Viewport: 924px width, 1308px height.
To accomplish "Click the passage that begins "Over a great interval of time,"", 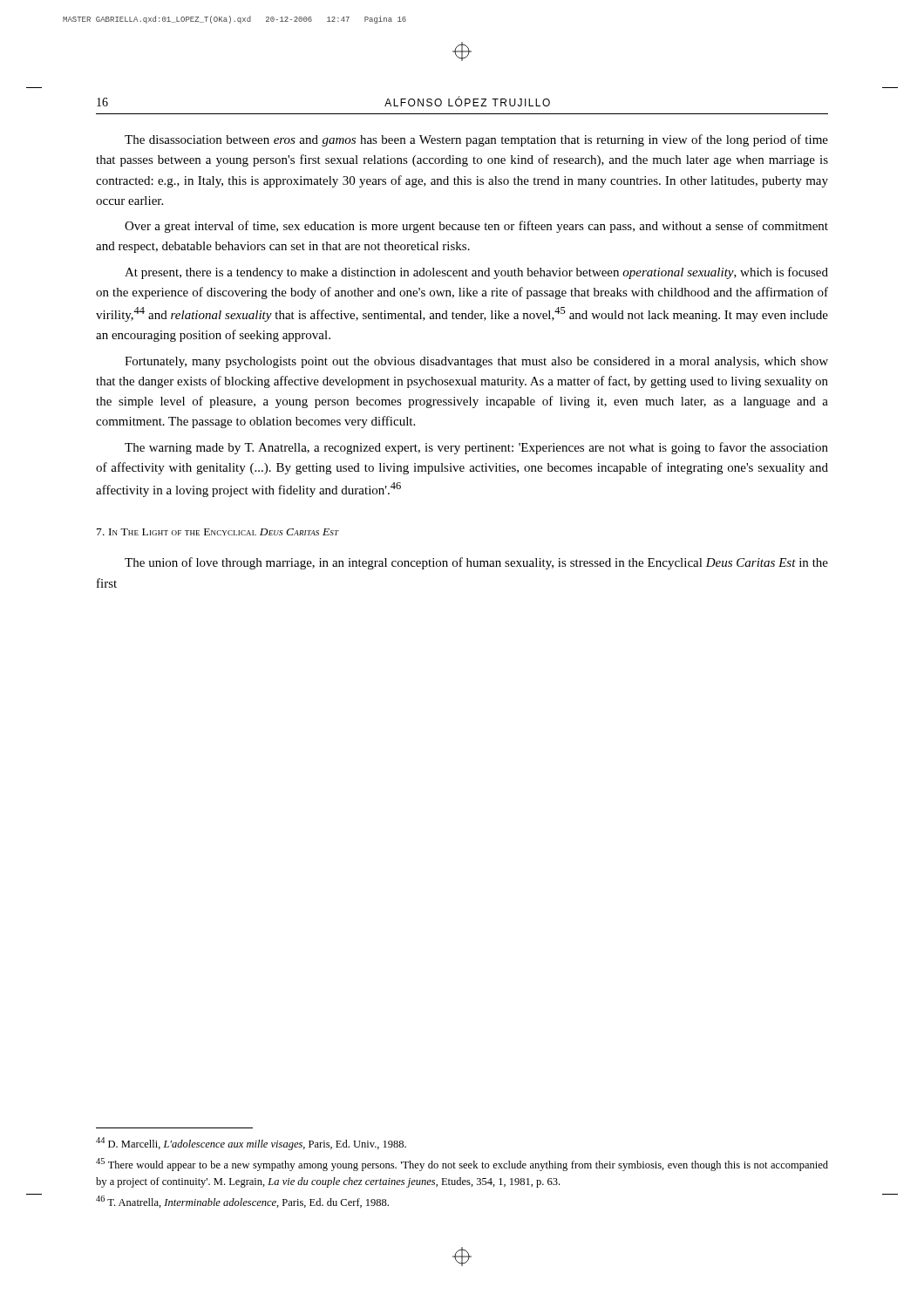I will pos(462,236).
